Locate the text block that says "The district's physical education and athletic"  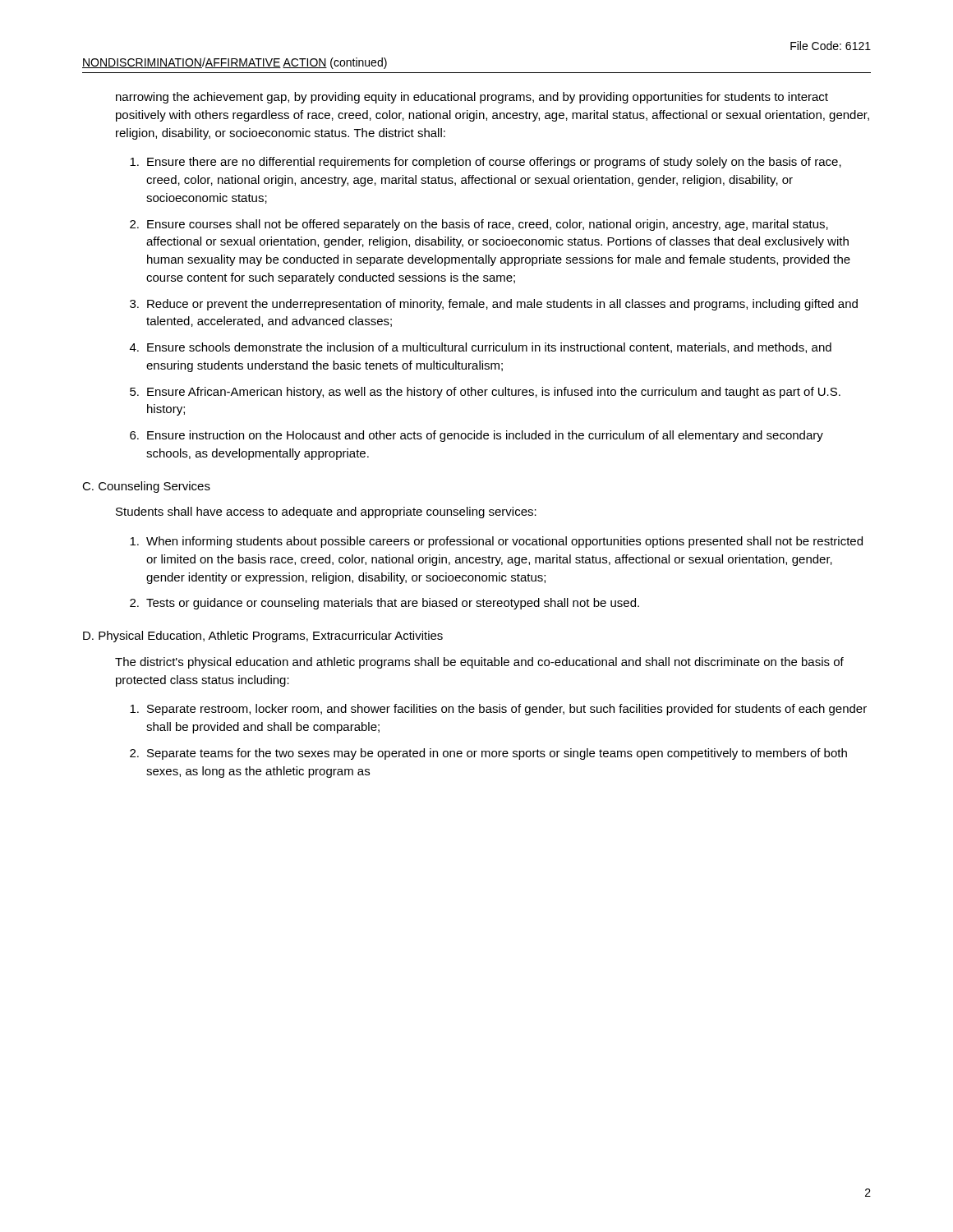coord(479,670)
